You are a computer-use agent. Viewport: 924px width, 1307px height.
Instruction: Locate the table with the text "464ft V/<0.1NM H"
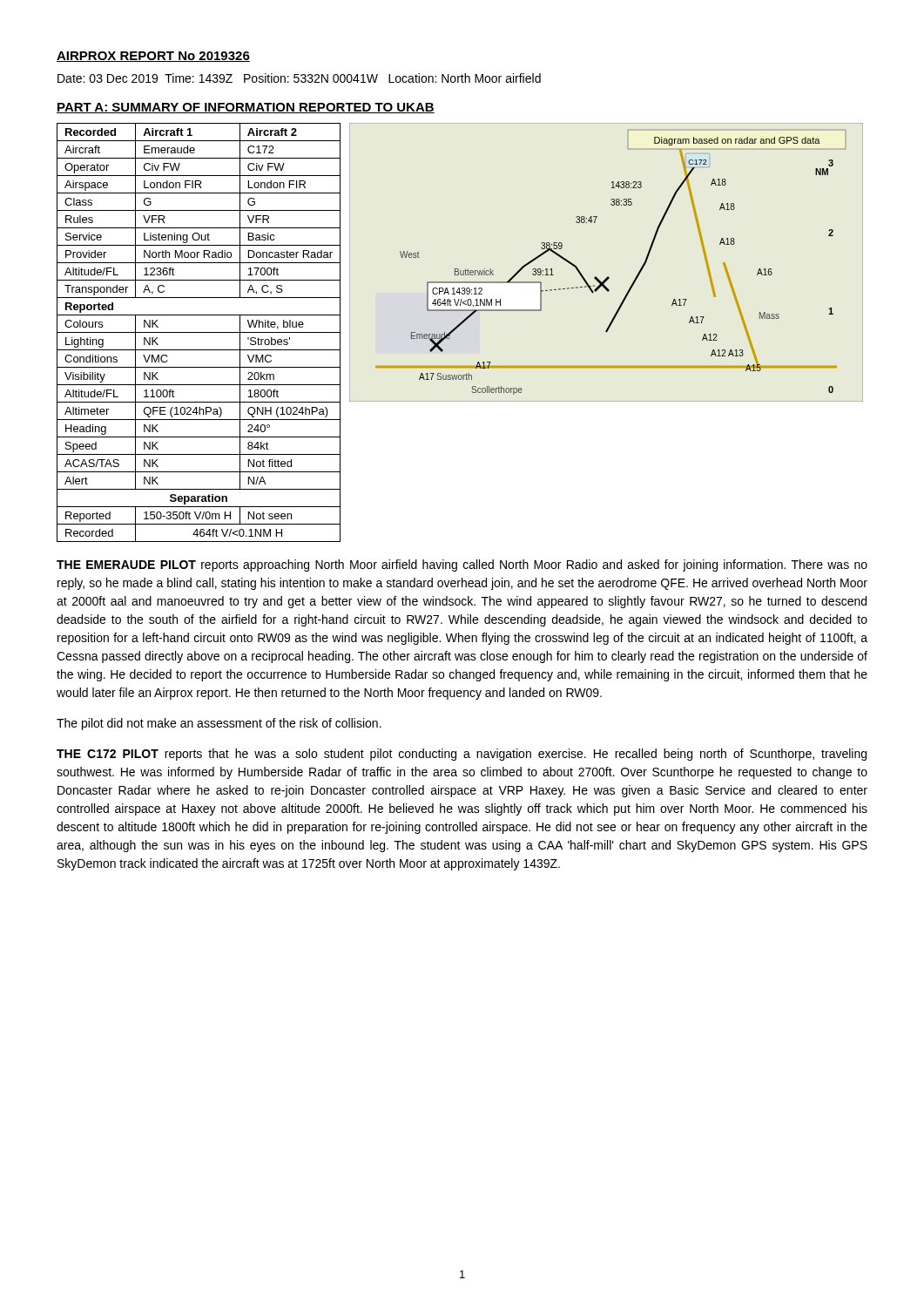point(199,332)
